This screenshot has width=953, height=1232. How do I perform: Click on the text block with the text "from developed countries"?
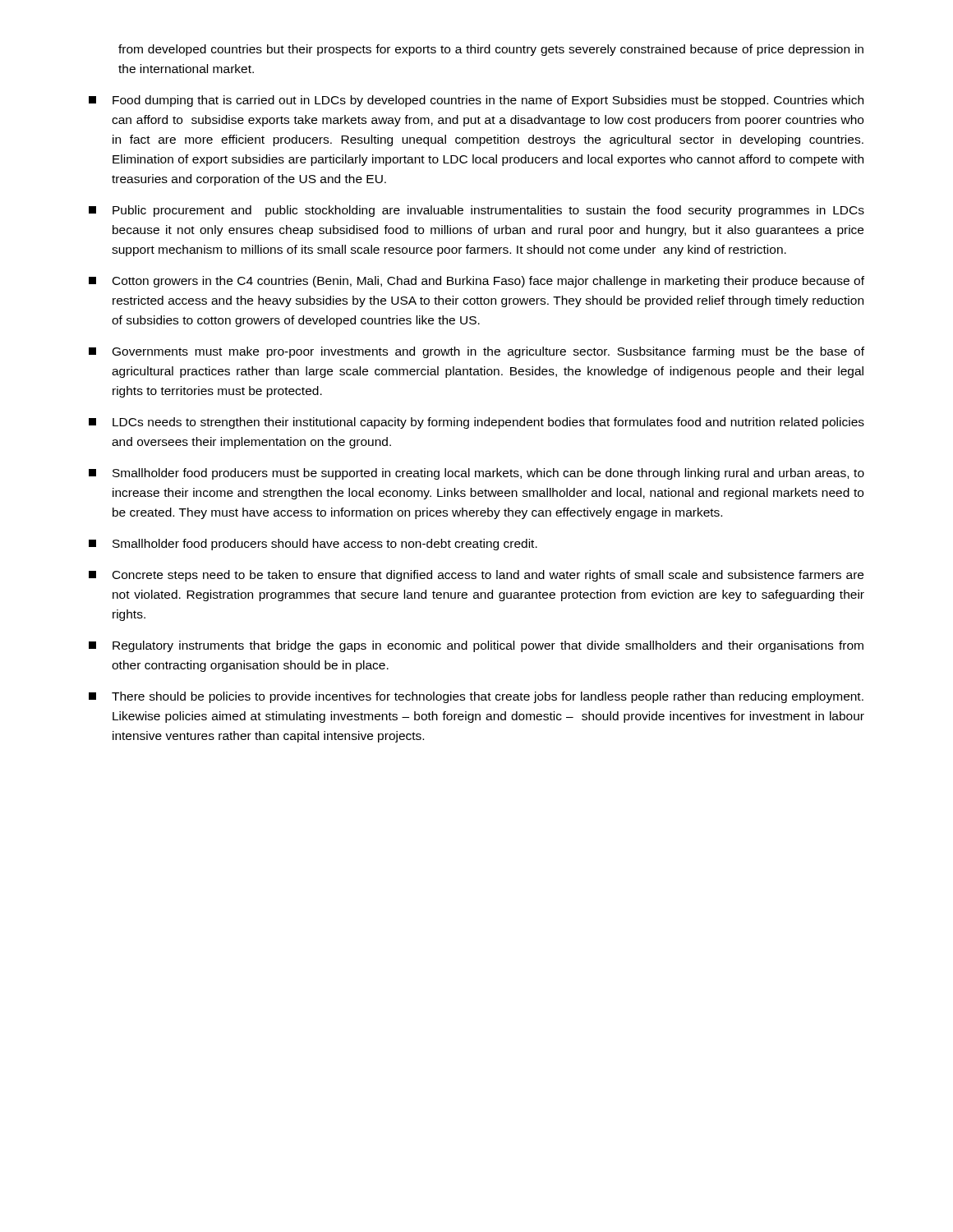[491, 59]
